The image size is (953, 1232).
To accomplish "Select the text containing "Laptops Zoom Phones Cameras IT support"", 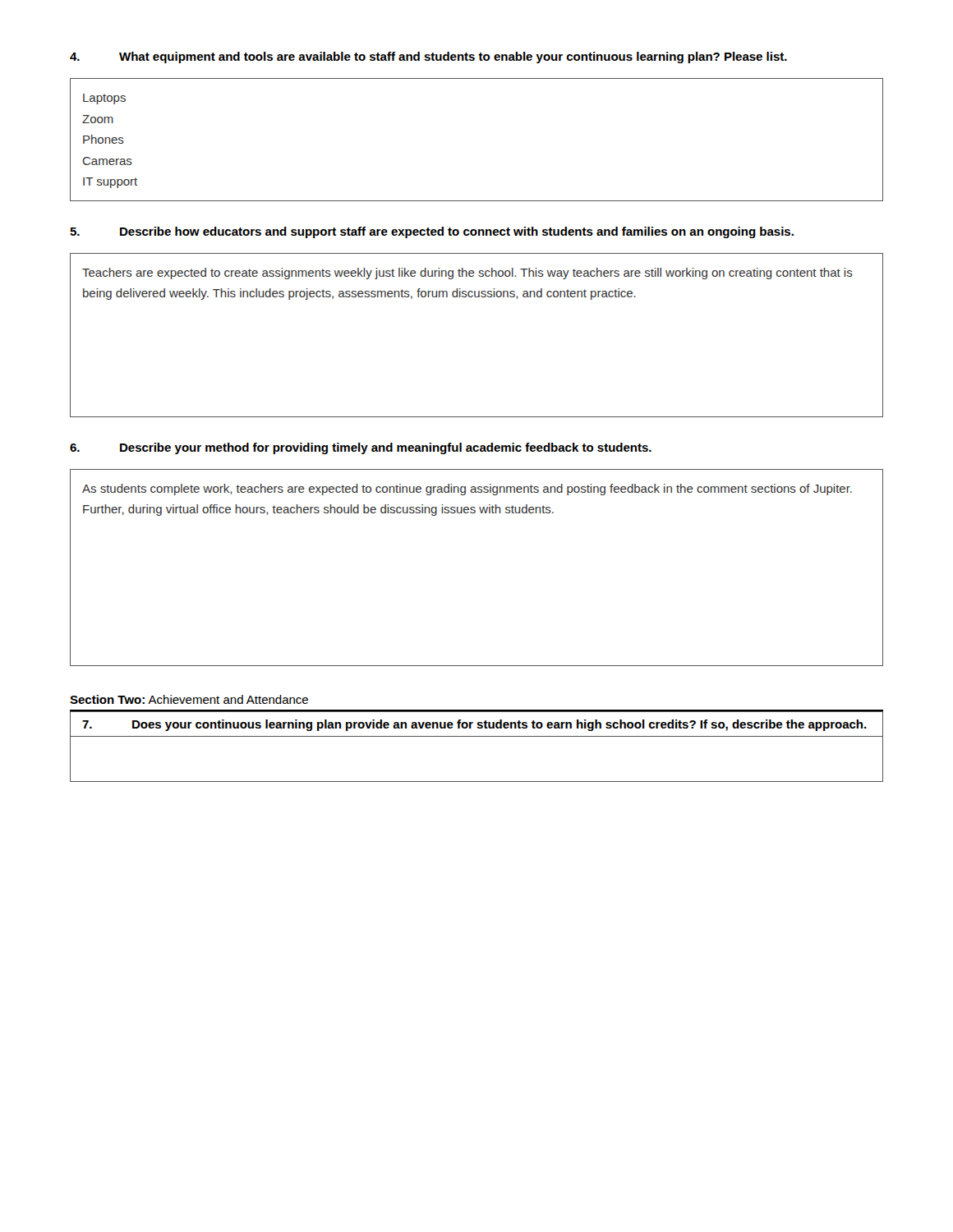I will [104, 99].
